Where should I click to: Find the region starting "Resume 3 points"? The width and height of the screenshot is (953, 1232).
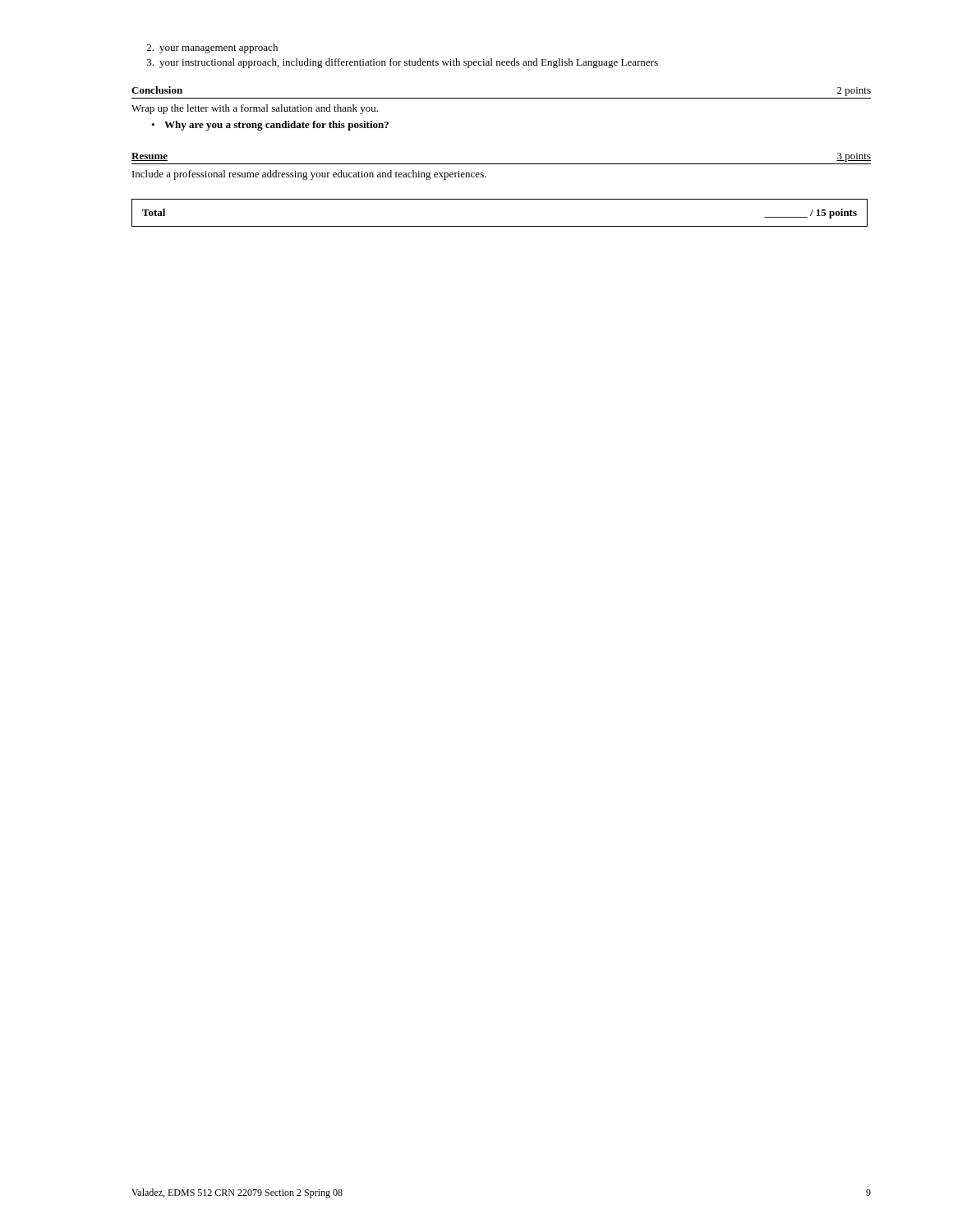coord(501,156)
